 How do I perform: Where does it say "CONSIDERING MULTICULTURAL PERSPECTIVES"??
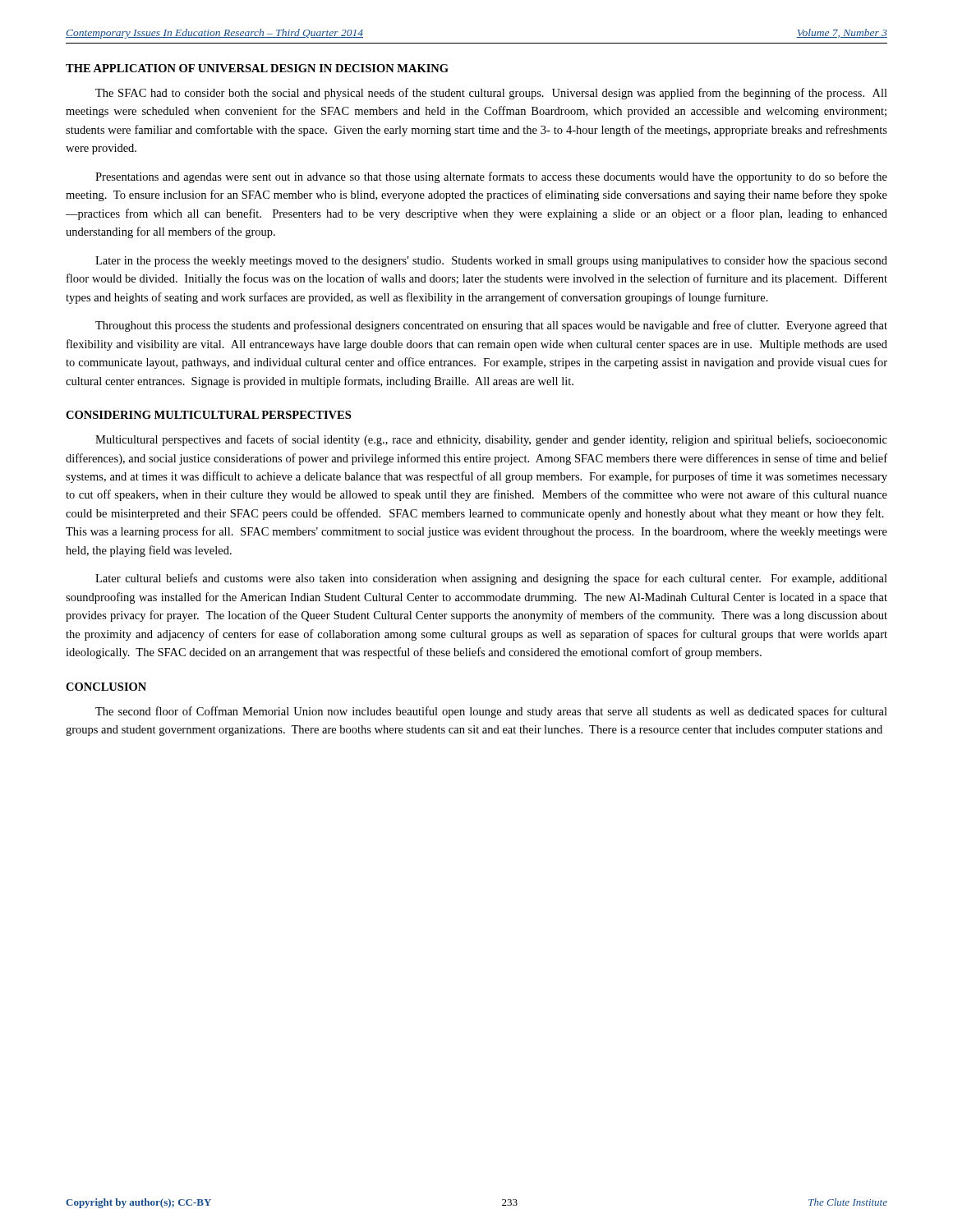[209, 415]
